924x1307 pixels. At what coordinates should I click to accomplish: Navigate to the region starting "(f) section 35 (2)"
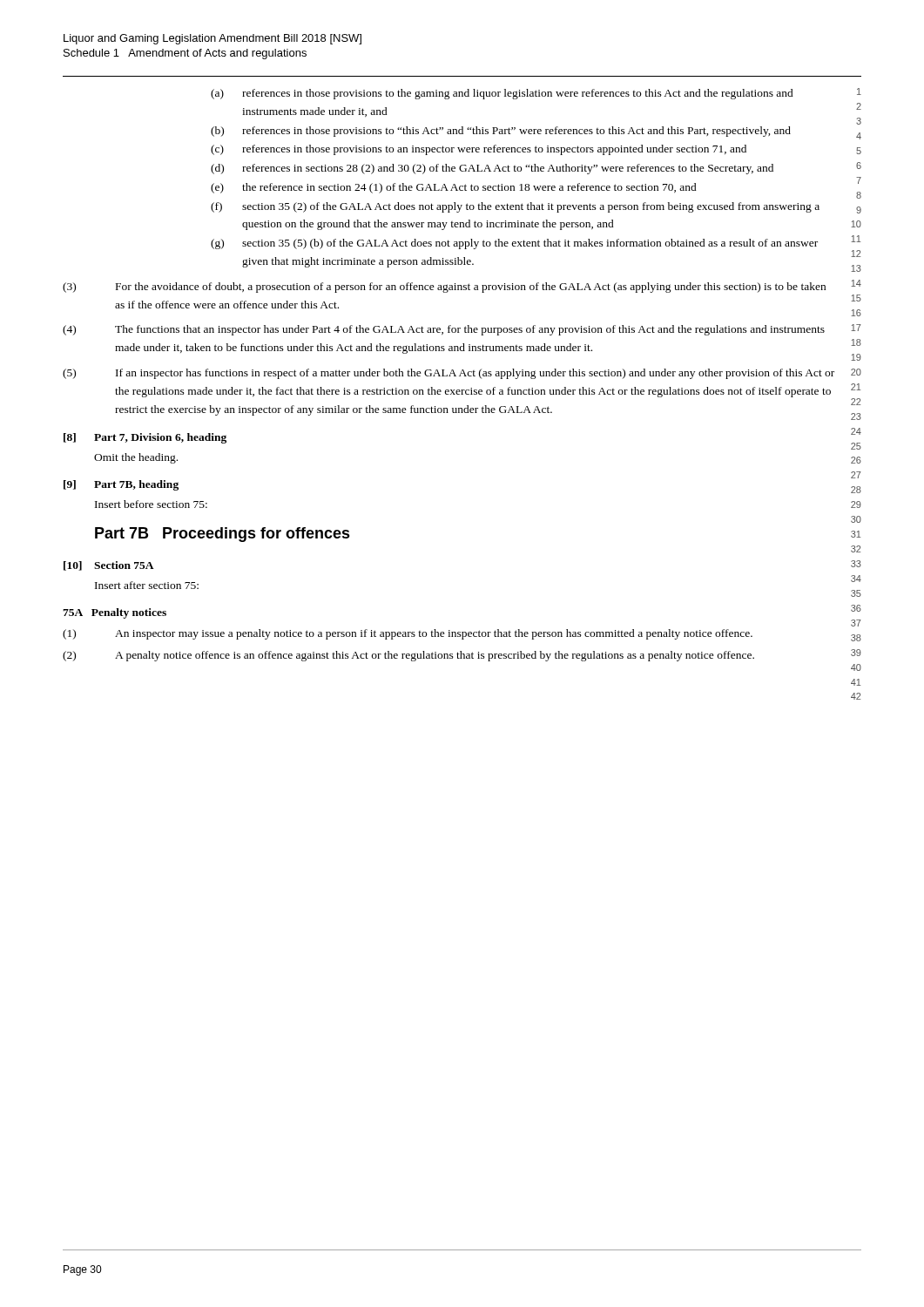pos(450,216)
